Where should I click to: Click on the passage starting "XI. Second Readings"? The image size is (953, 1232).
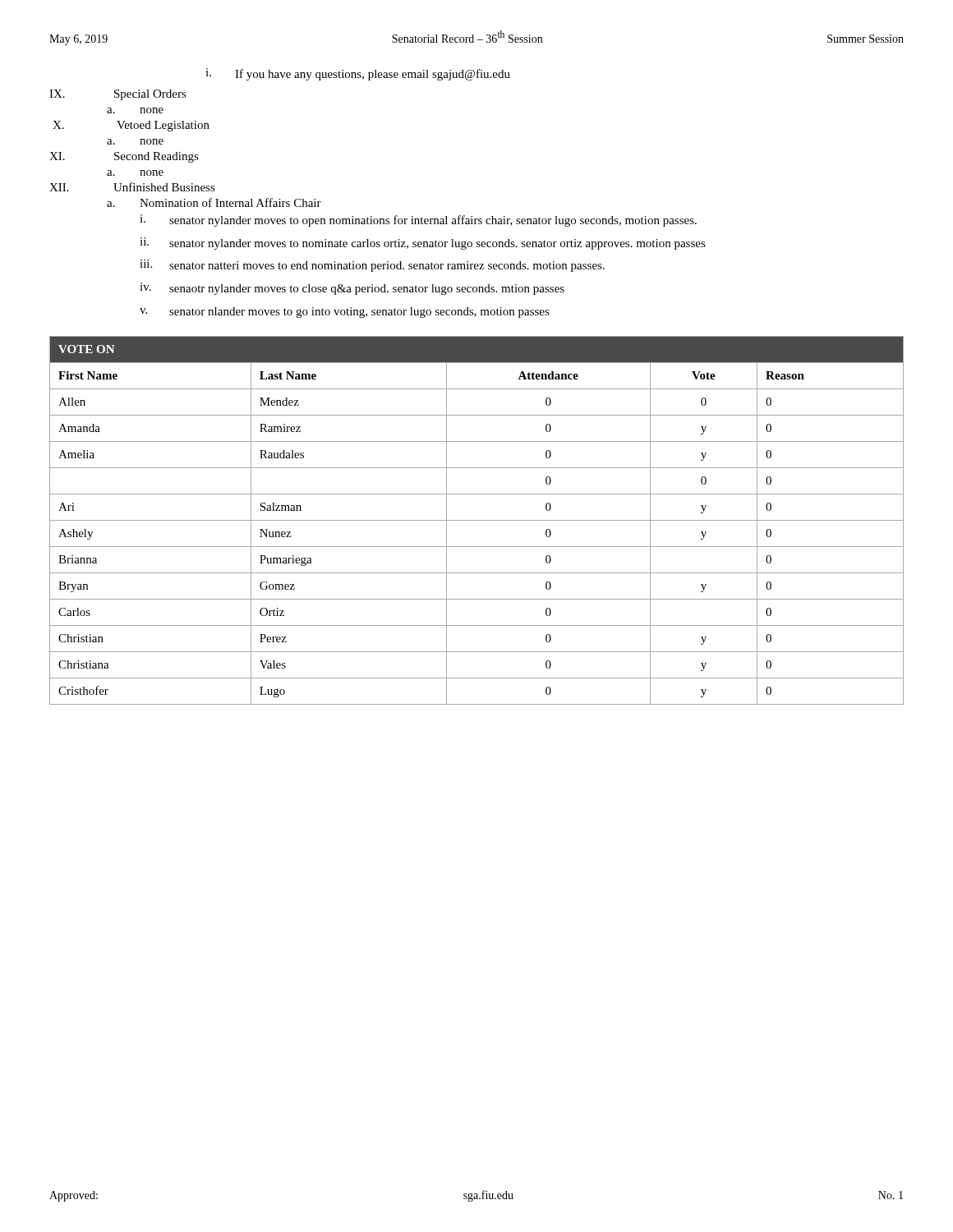pos(124,156)
